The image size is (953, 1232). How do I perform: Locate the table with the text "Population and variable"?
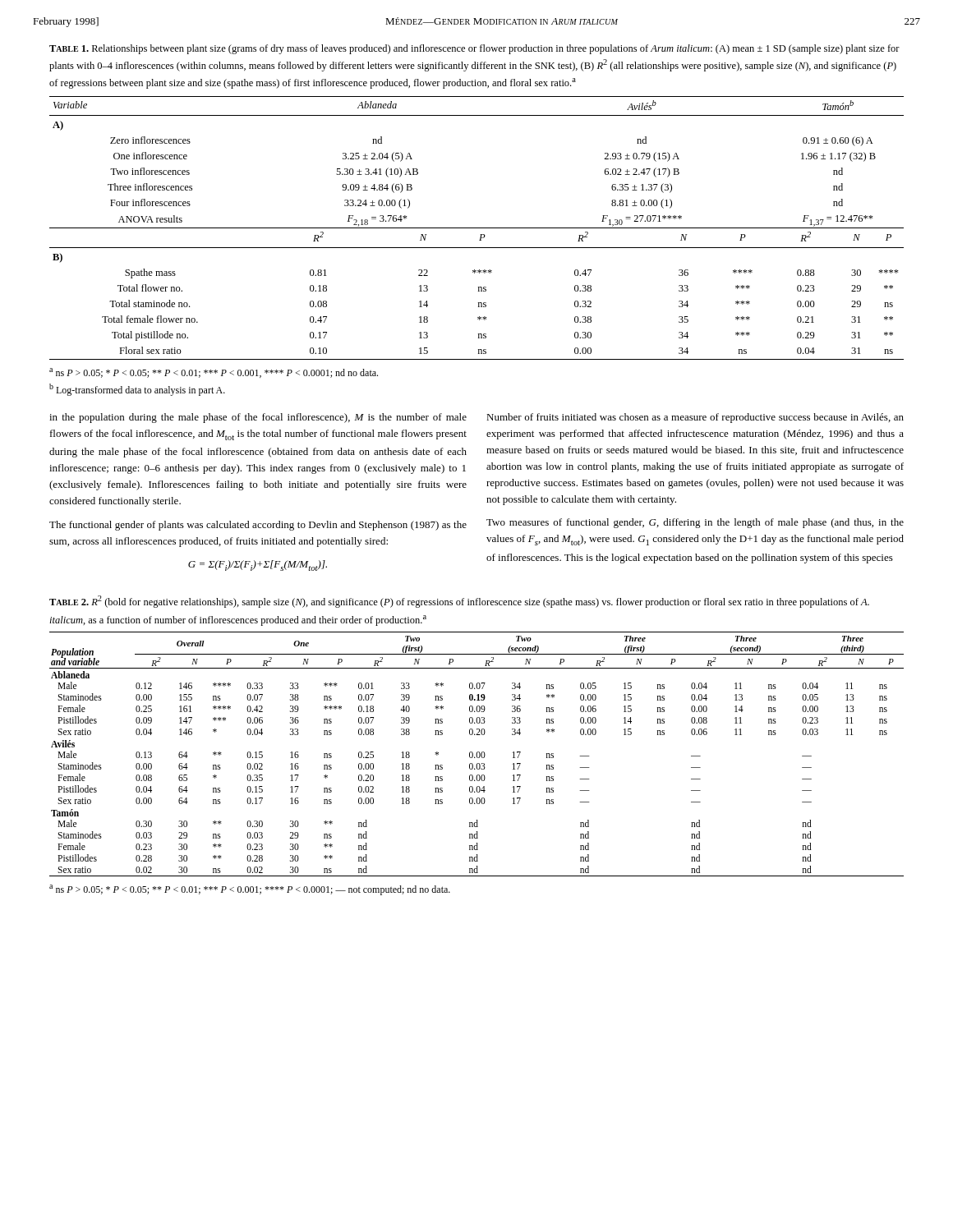(476, 754)
